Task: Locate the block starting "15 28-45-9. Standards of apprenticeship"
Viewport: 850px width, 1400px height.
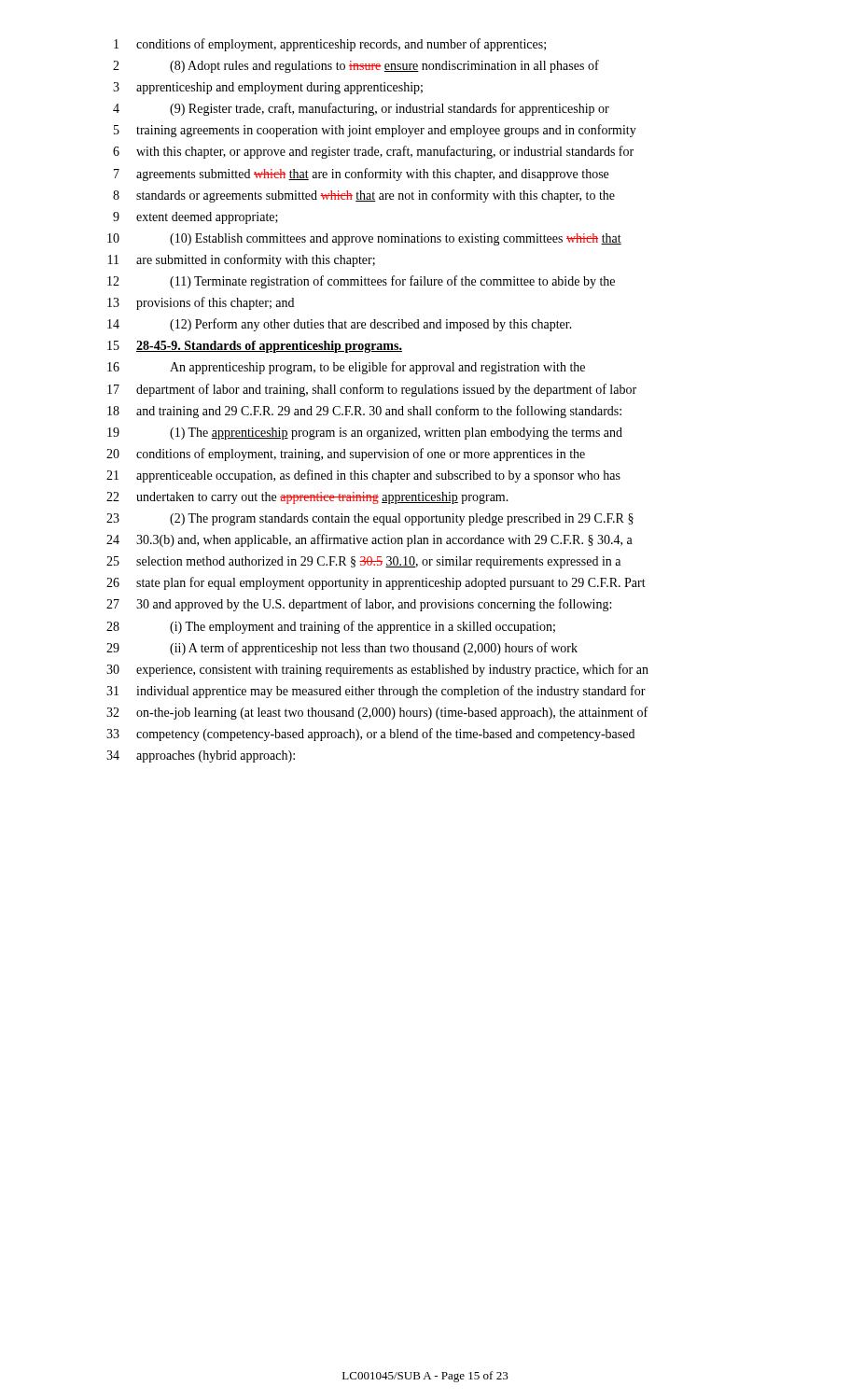Action: [255, 347]
